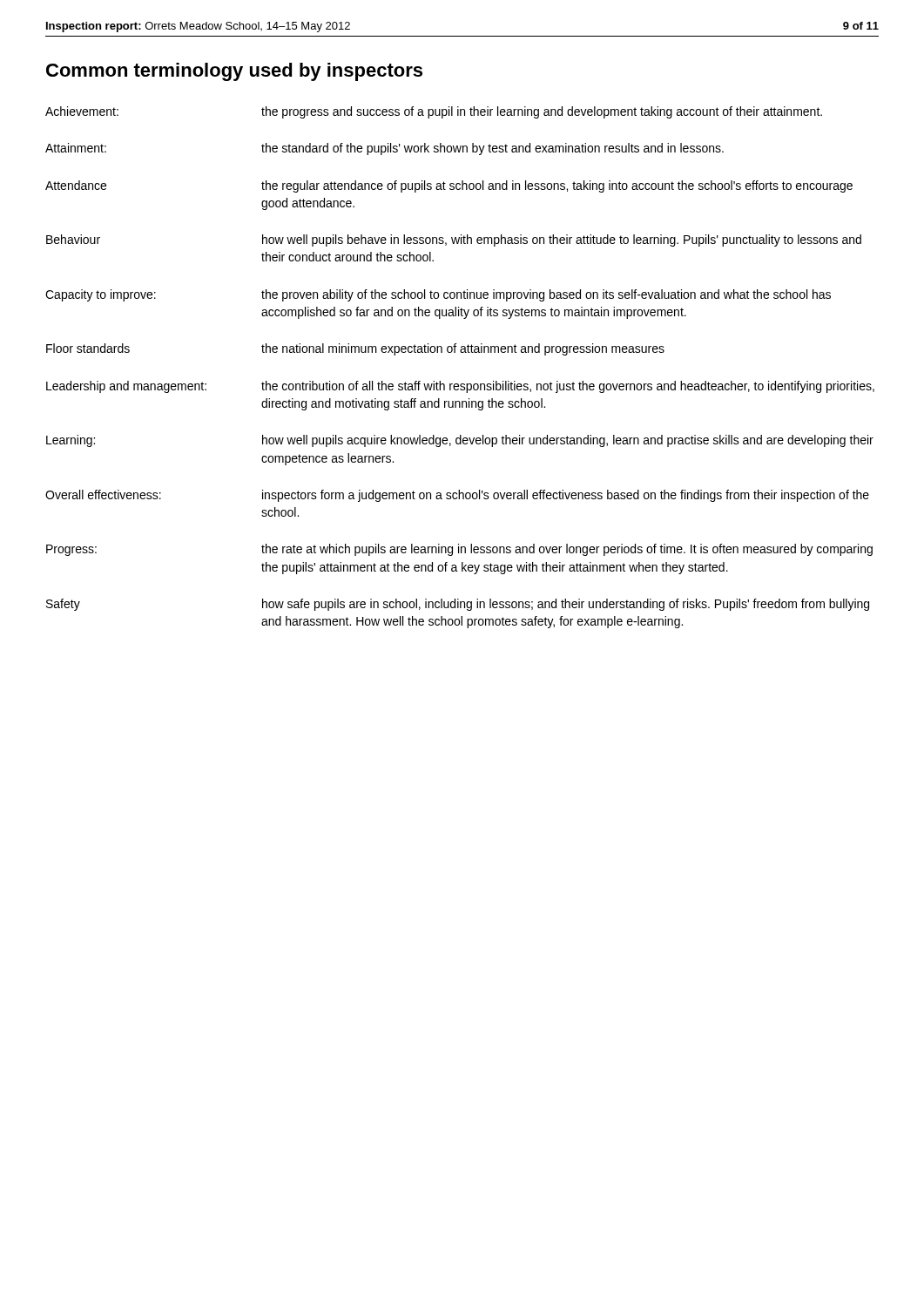Point to the passage starting "Achievement: the progress and success"
Image resolution: width=924 pixels, height=1307 pixels.
click(462, 112)
